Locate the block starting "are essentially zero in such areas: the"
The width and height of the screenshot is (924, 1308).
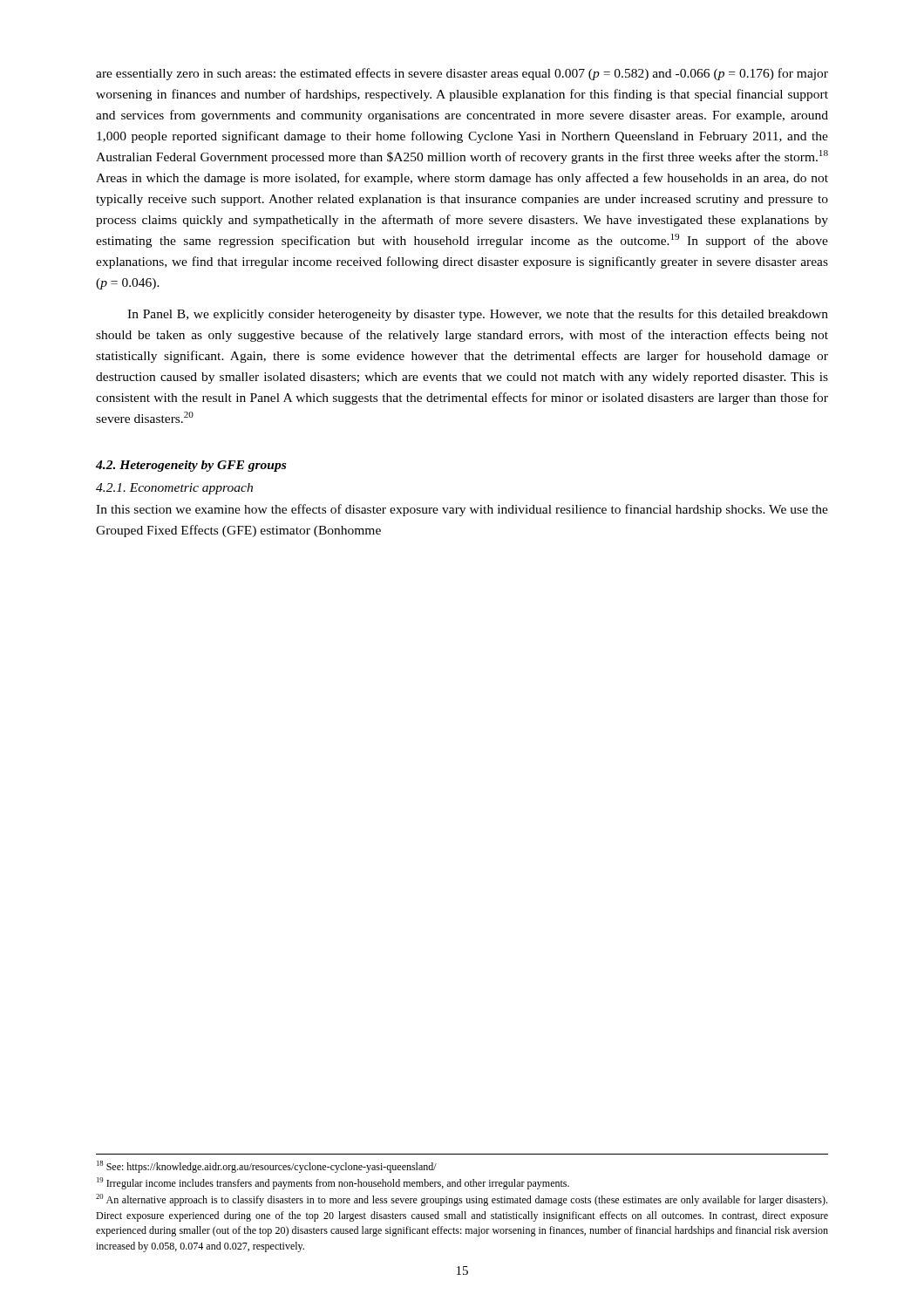tap(462, 178)
